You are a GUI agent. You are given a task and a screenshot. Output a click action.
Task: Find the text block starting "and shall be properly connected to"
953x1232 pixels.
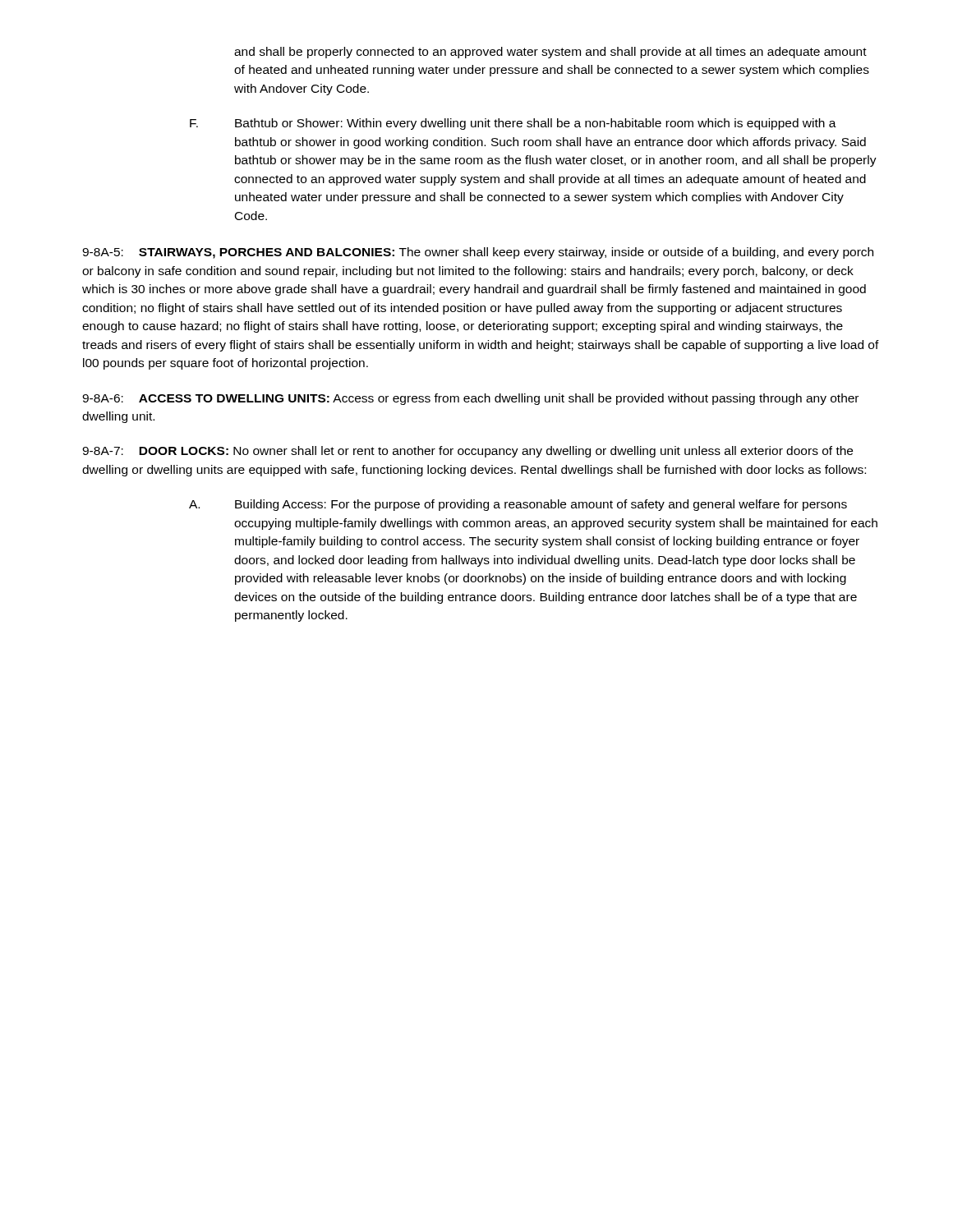pos(552,70)
